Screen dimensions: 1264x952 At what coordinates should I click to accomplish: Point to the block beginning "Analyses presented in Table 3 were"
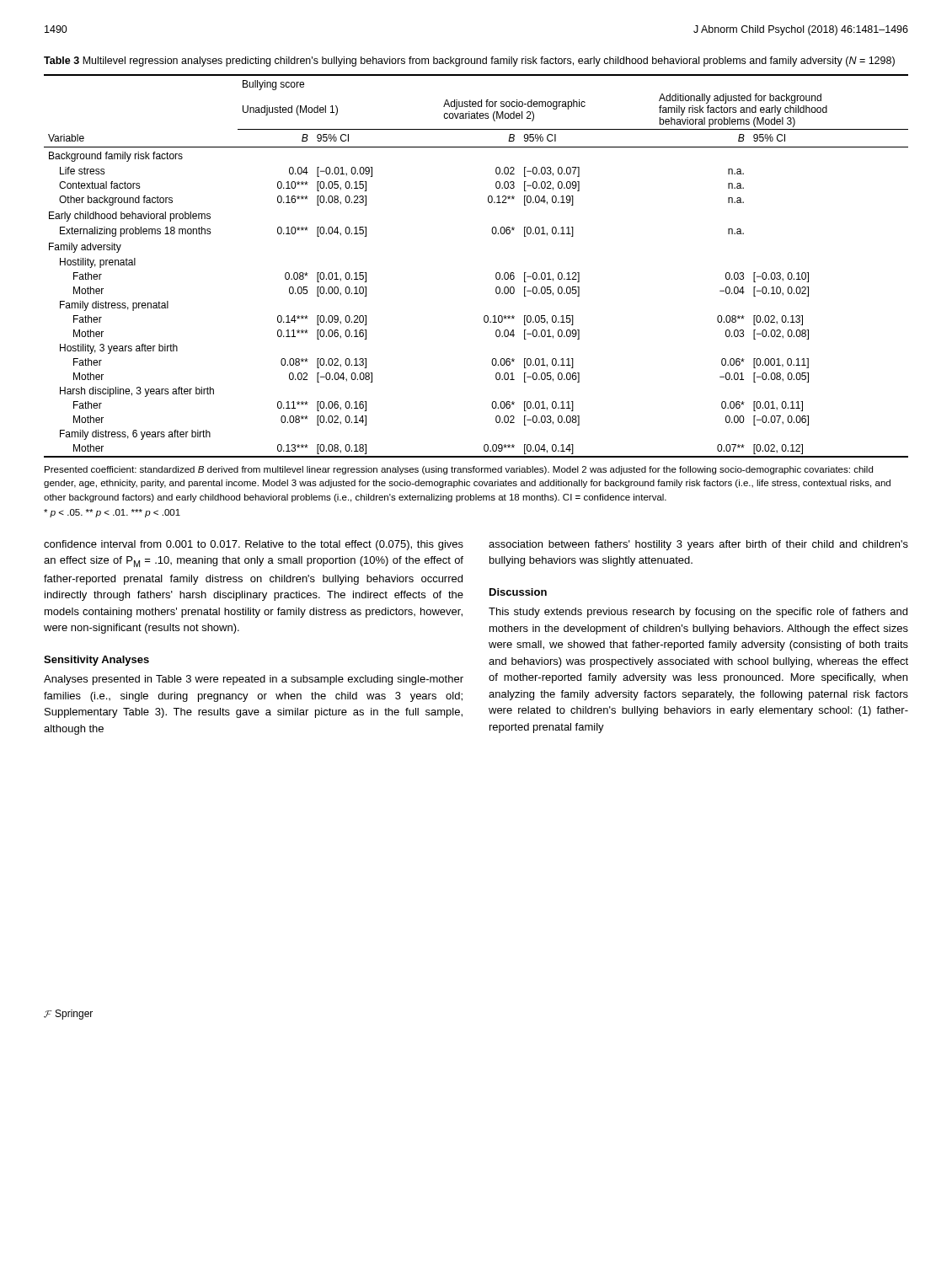click(254, 704)
